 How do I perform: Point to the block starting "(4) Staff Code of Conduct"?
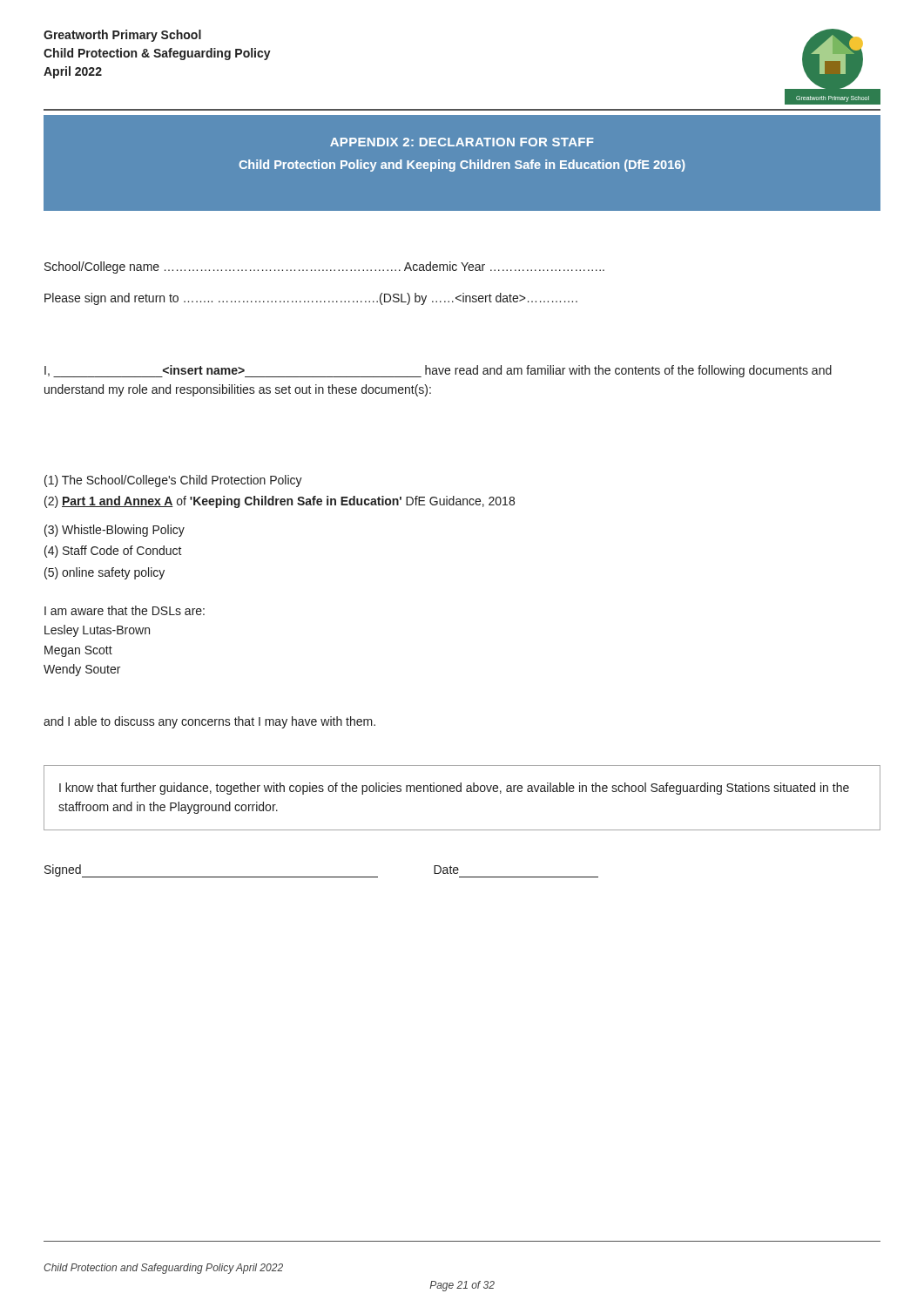[113, 551]
